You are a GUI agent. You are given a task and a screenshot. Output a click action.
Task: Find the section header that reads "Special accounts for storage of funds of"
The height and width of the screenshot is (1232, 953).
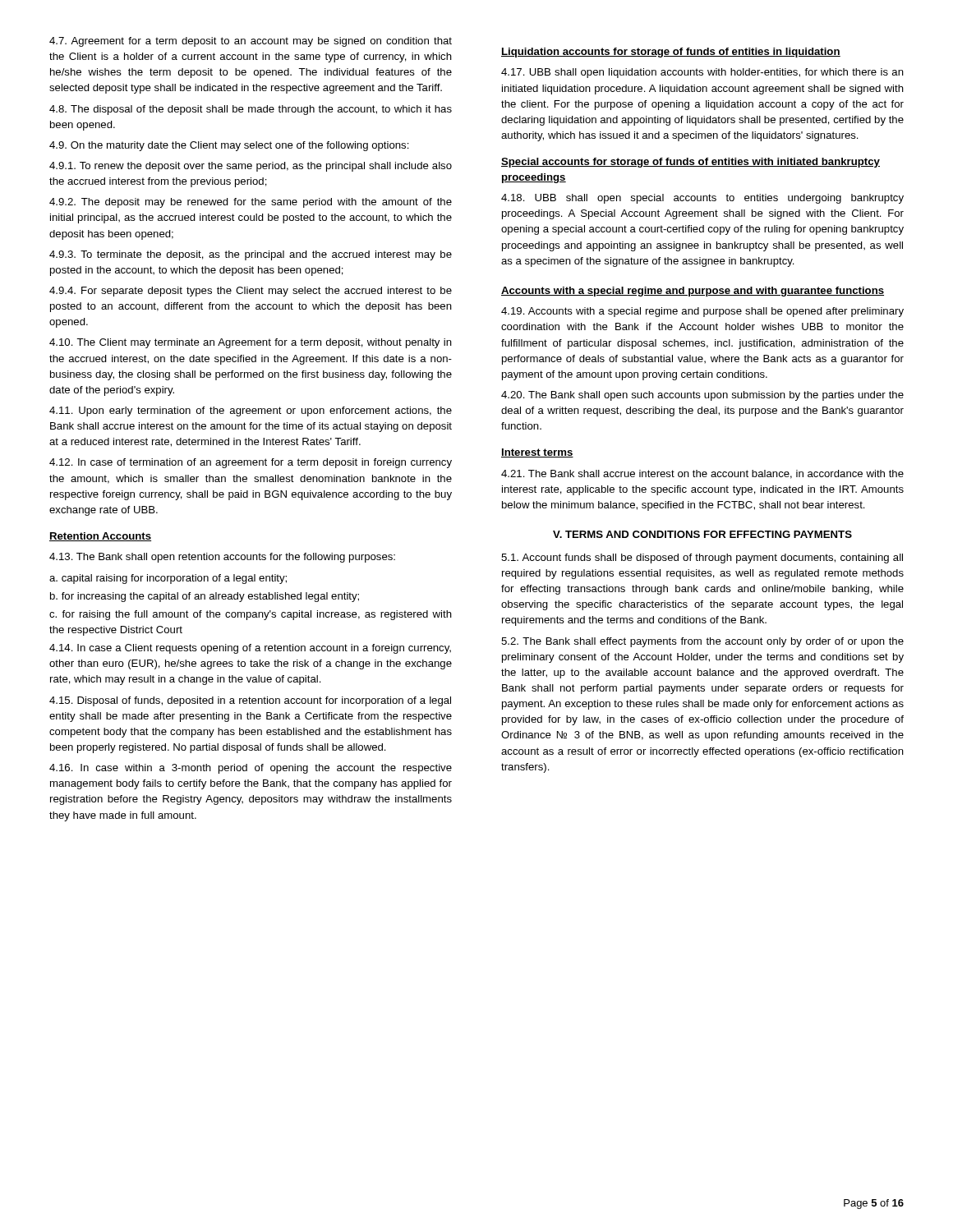click(x=690, y=169)
